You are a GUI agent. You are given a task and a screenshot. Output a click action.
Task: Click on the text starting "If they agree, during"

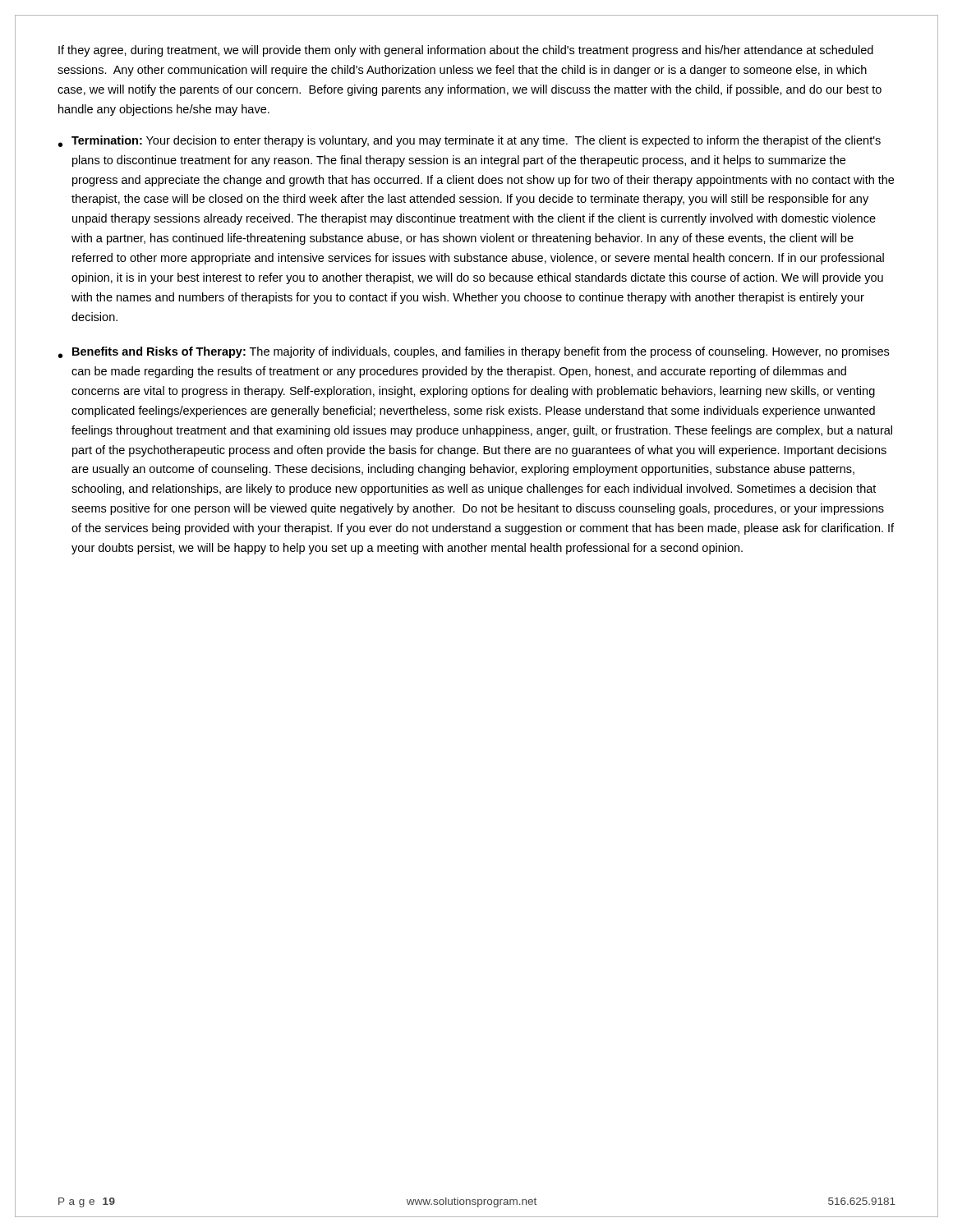470,80
